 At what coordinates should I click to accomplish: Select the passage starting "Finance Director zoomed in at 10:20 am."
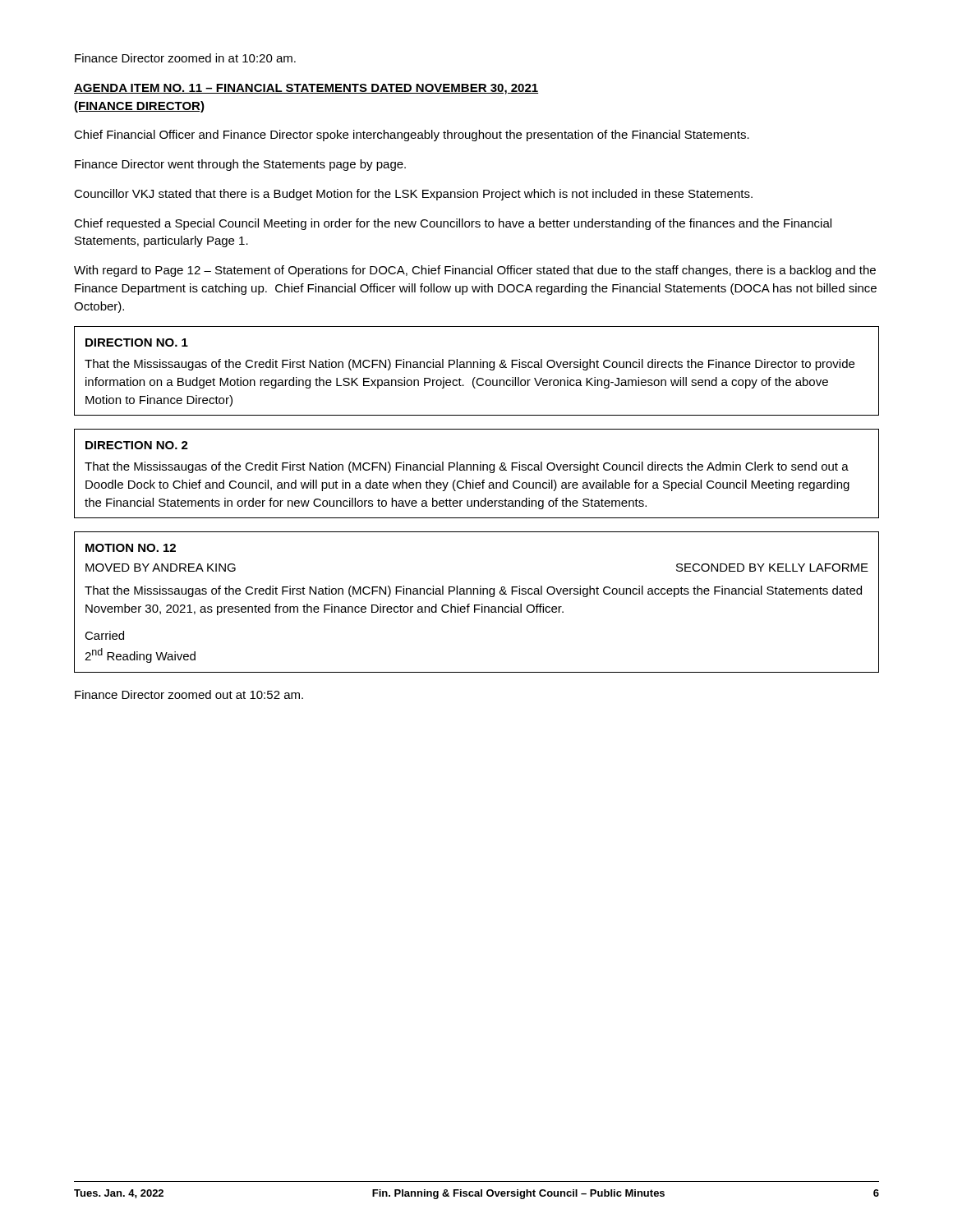pos(185,58)
